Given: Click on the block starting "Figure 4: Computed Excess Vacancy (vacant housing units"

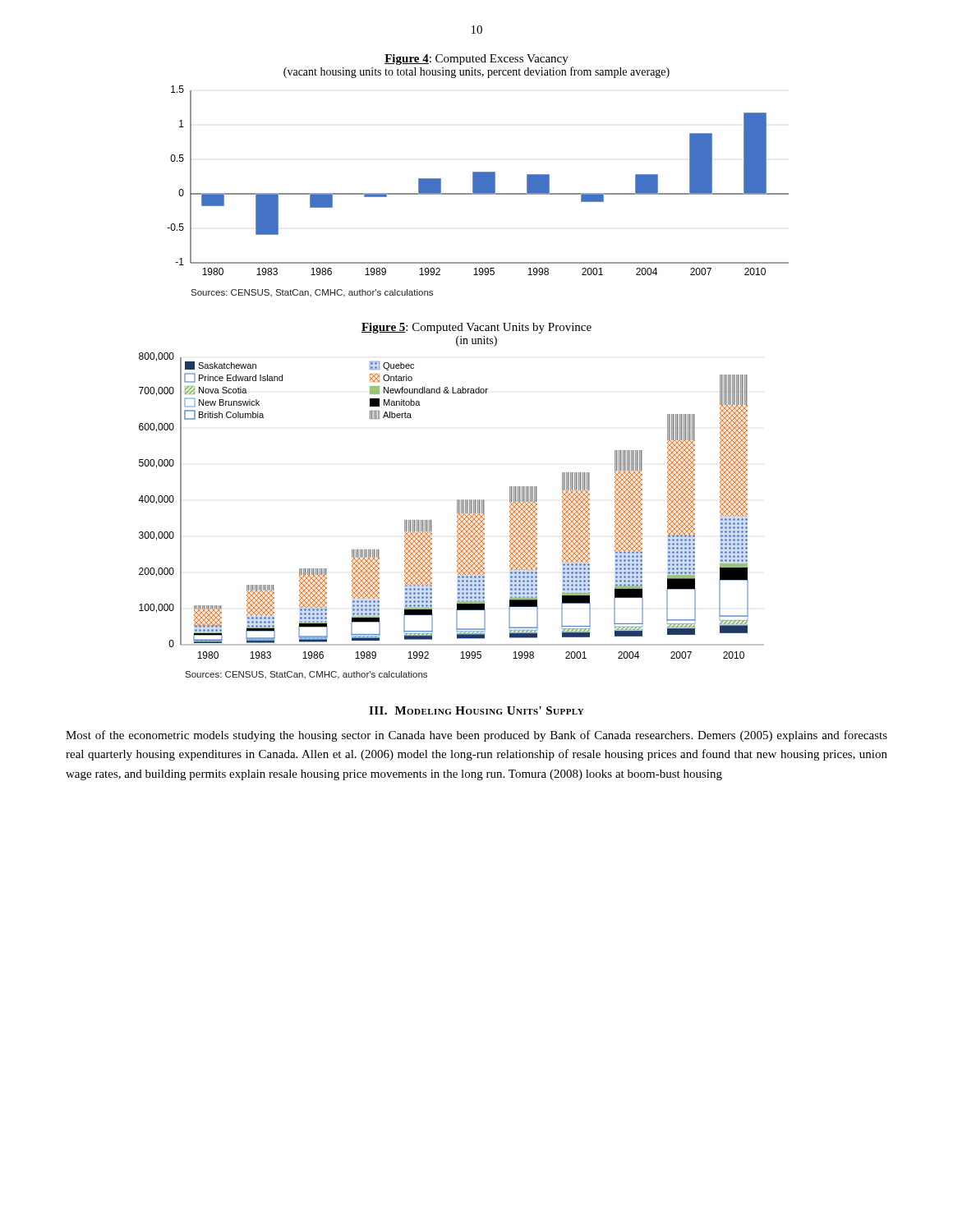Looking at the screenshot, I should 476,65.
